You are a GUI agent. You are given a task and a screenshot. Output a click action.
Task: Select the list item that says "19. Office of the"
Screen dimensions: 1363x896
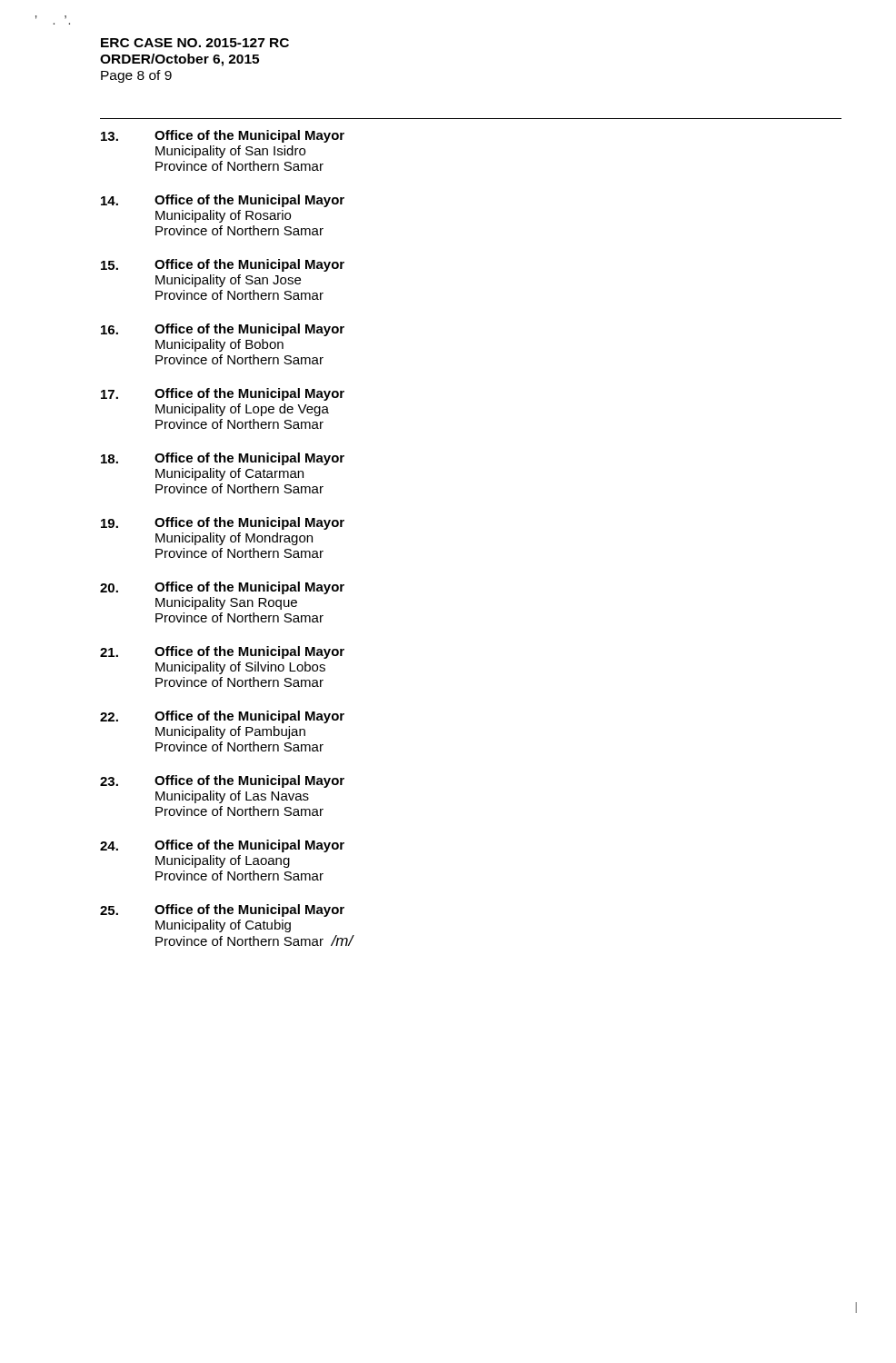(222, 537)
